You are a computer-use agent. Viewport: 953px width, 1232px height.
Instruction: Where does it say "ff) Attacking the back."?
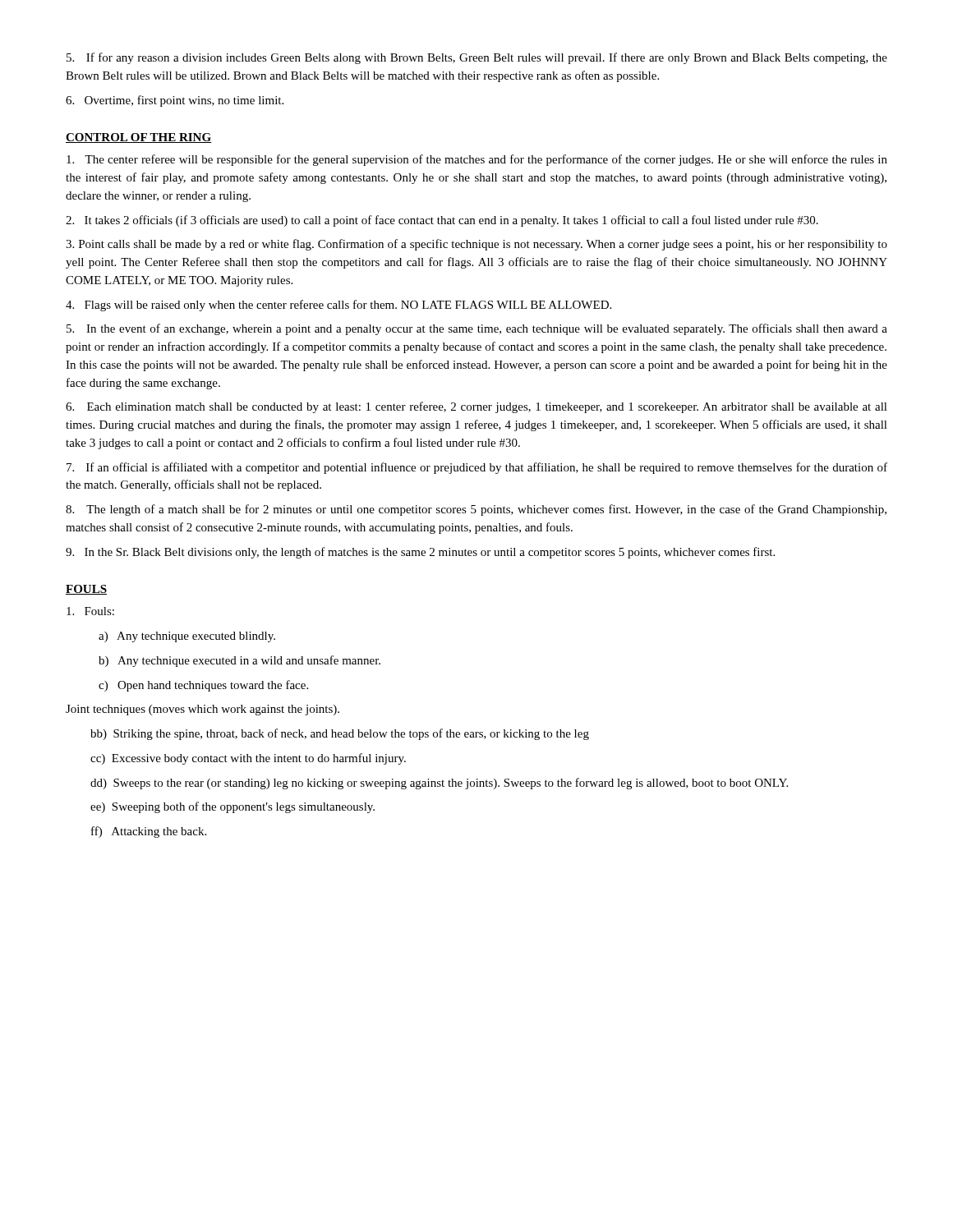click(x=149, y=832)
